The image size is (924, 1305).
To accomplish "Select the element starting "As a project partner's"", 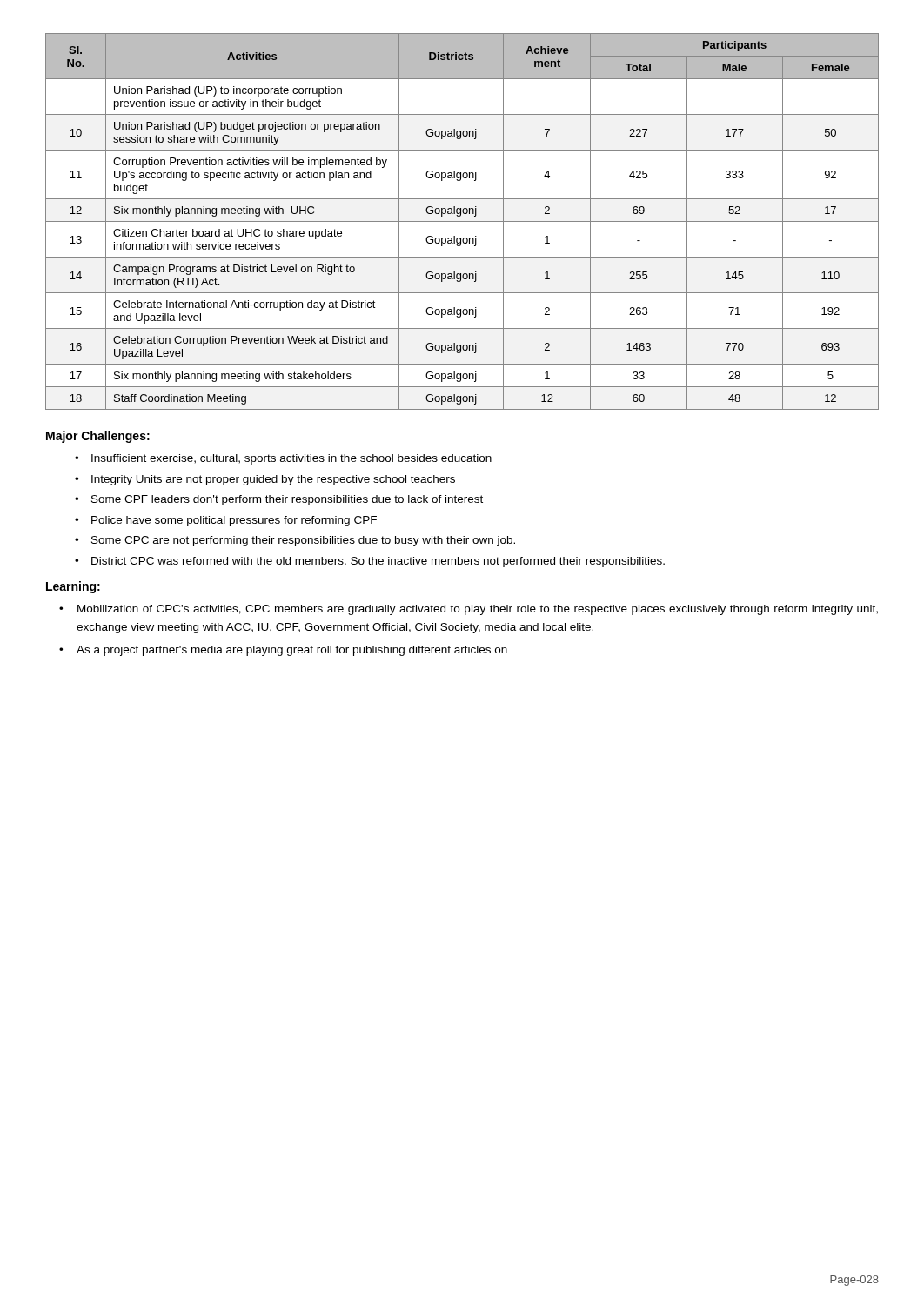I will (x=292, y=649).
